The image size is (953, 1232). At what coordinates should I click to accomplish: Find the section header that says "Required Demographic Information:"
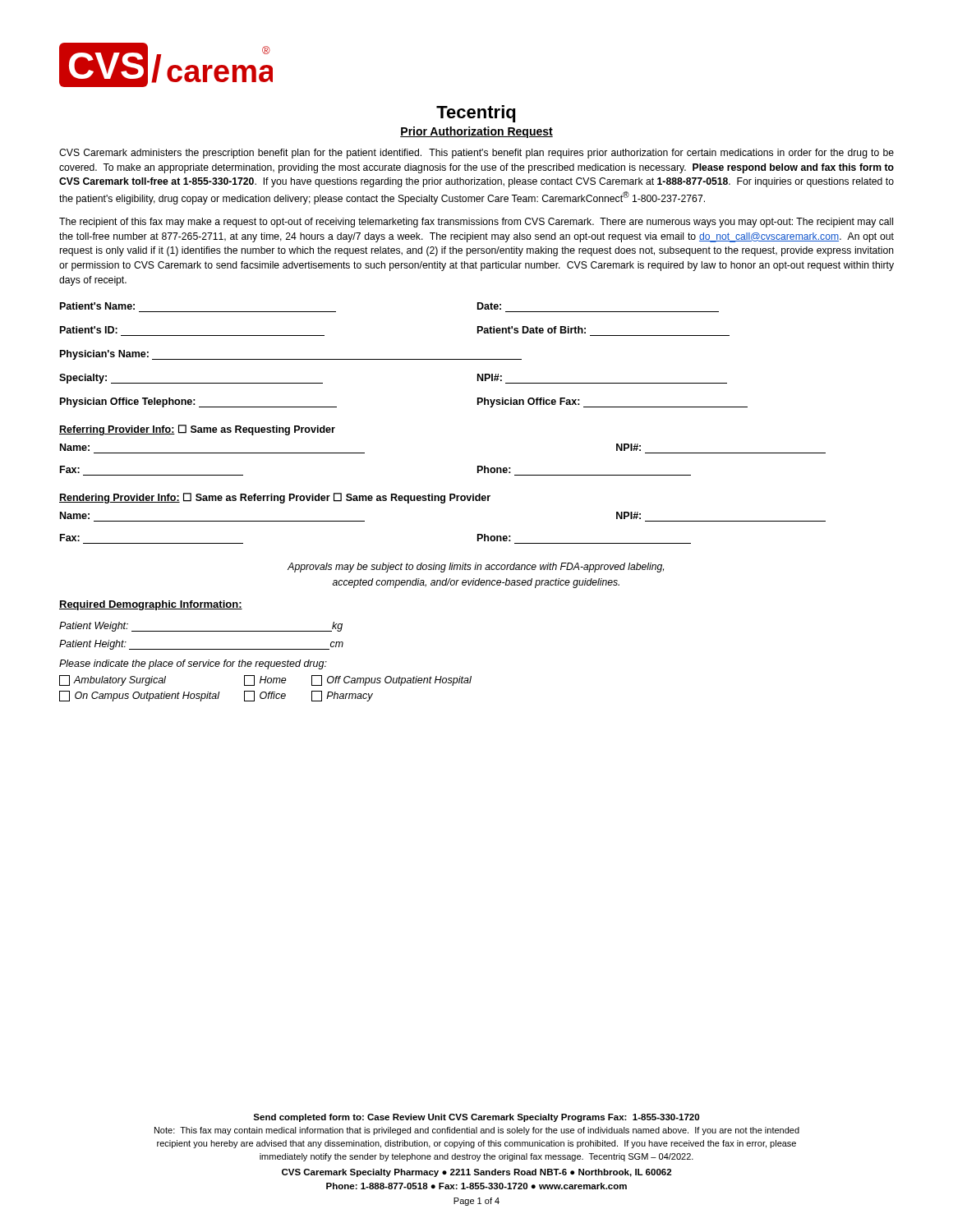click(151, 604)
